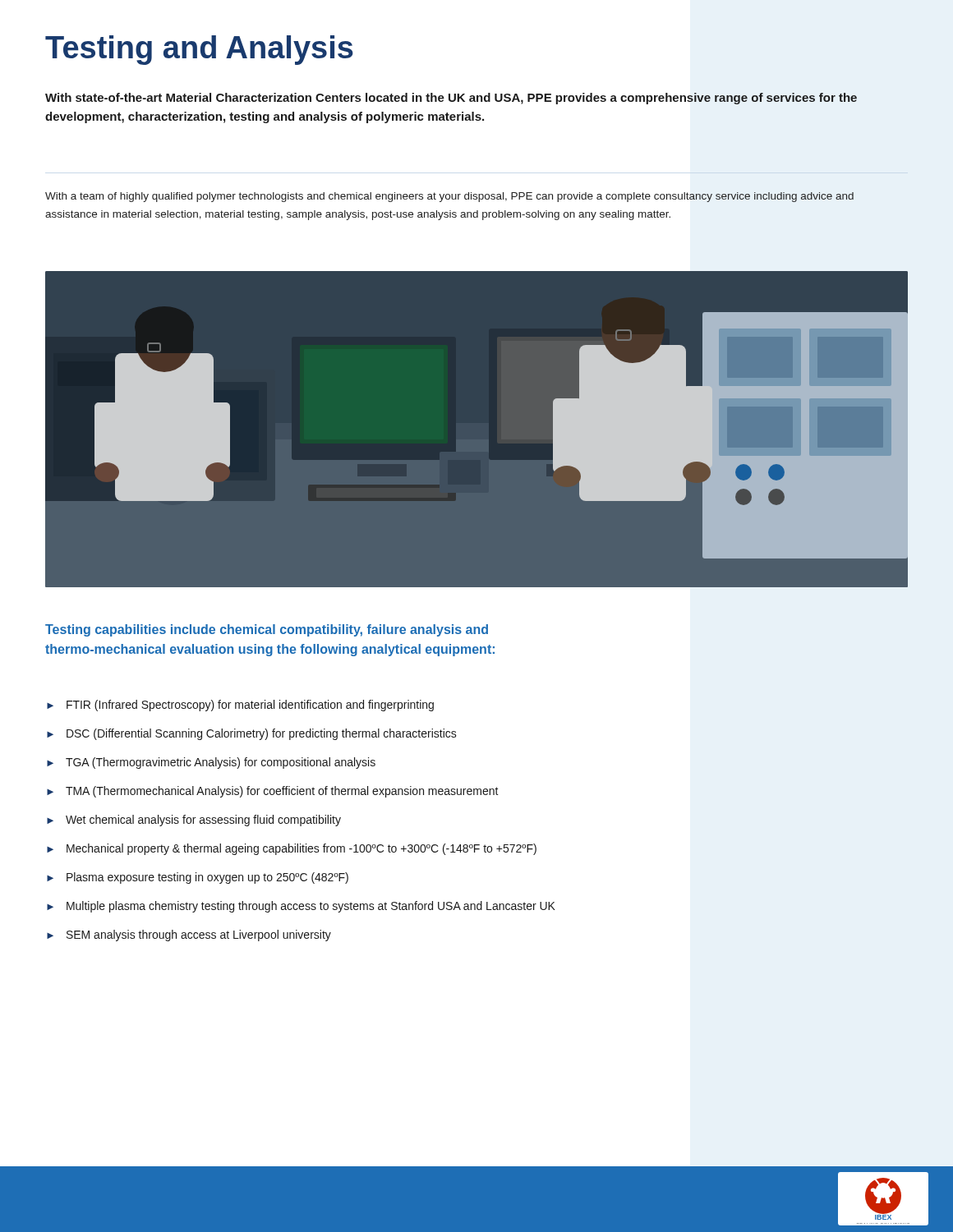This screenshot has width=953, height=1232.
Task: Navigate to the block starting "► FTIR (Infrared"
Action: click(240, 705)
